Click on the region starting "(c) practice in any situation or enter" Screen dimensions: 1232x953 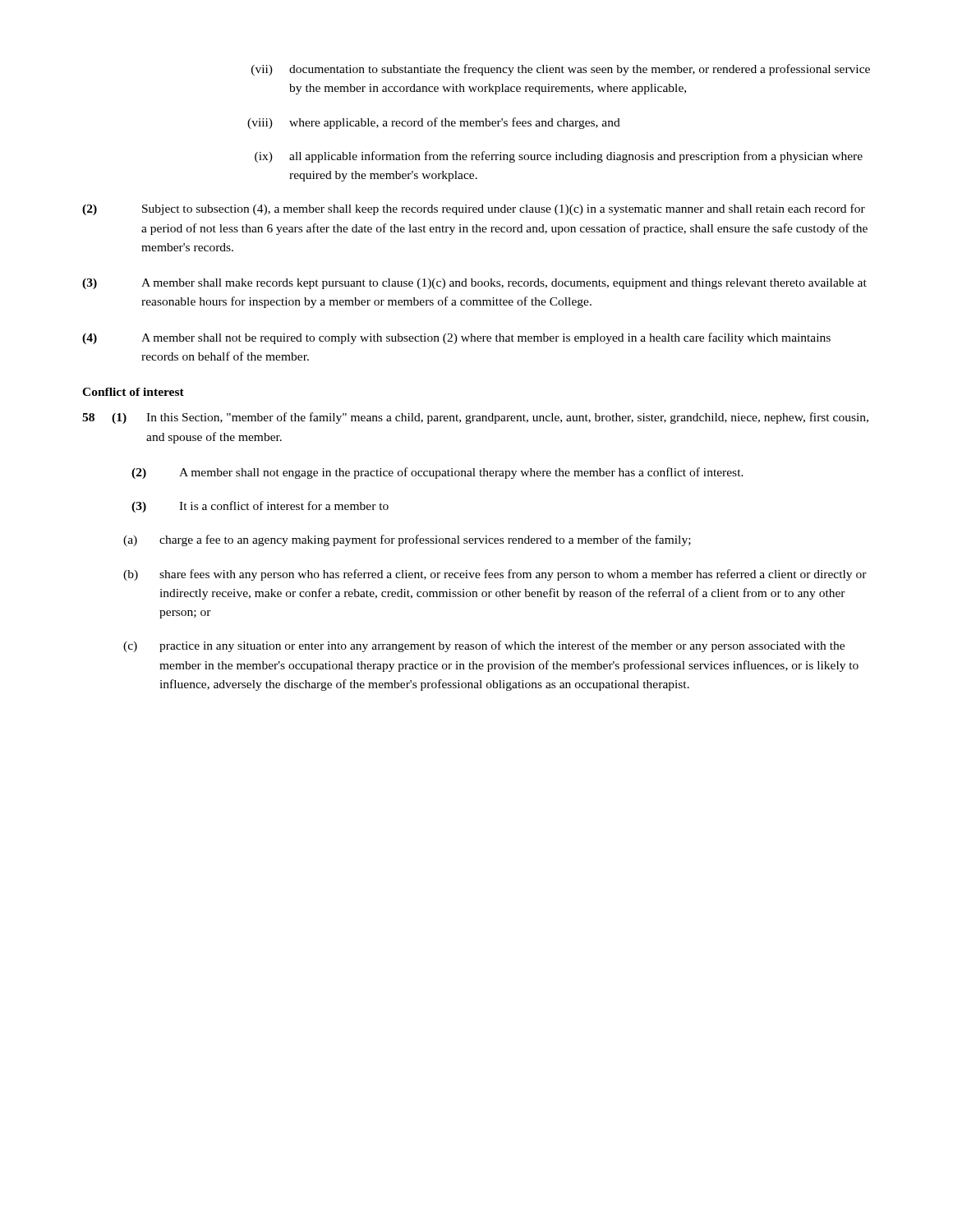(x=497, y=665)
